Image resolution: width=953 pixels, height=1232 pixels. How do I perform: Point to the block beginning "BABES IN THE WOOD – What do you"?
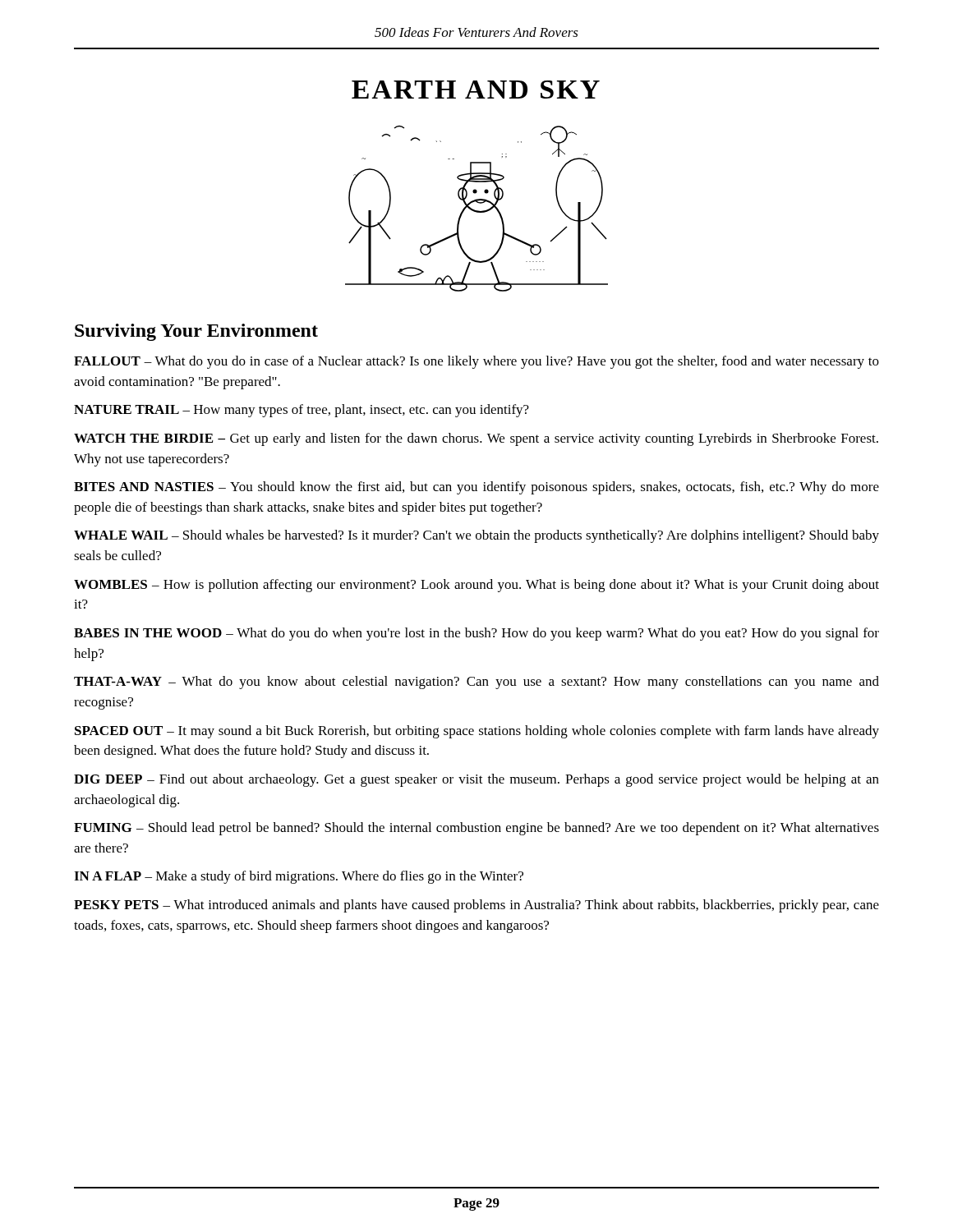pyautogui.click(x=476, y=643)
